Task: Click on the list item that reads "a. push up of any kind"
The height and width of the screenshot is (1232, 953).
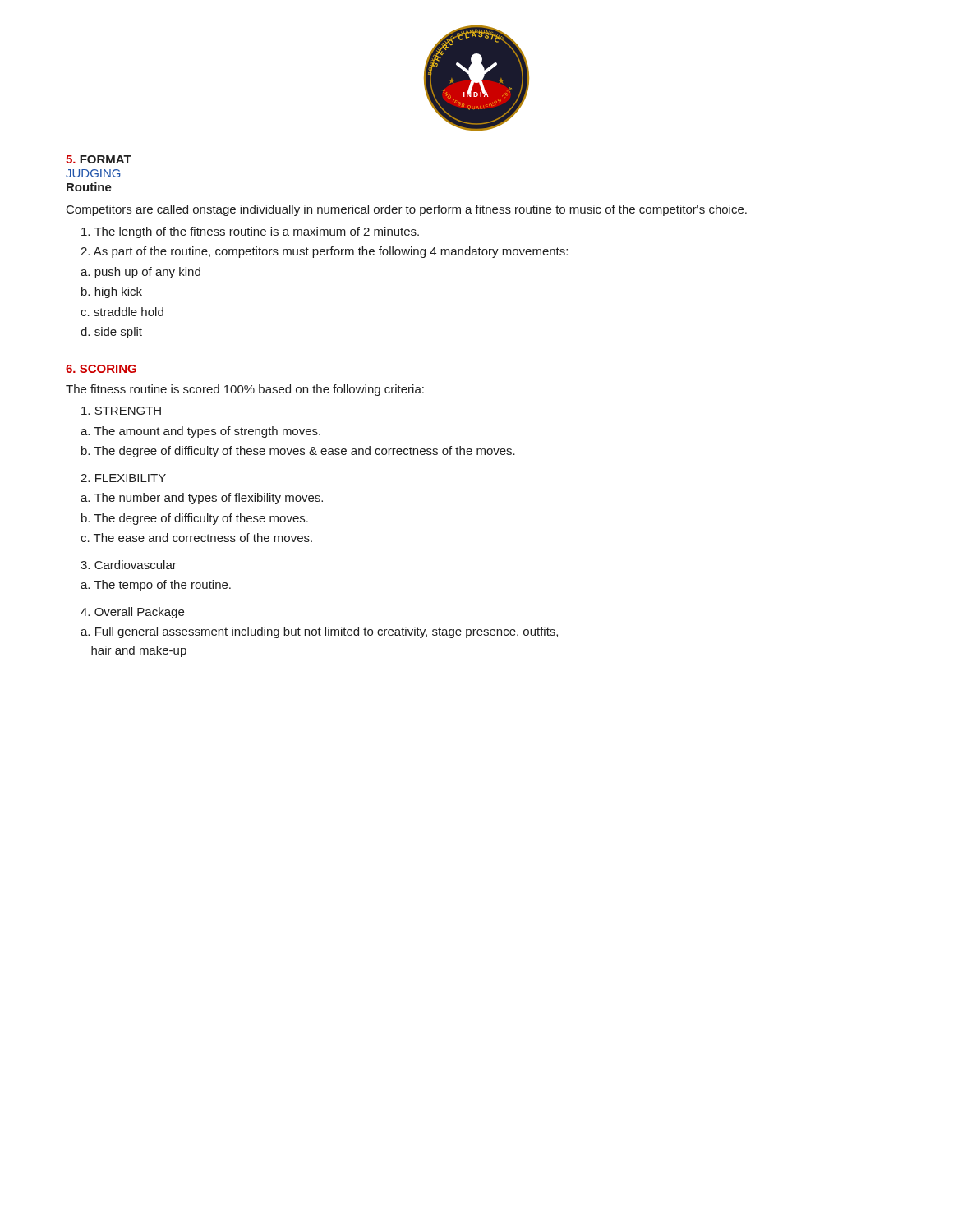Action: tap(141, 271)
